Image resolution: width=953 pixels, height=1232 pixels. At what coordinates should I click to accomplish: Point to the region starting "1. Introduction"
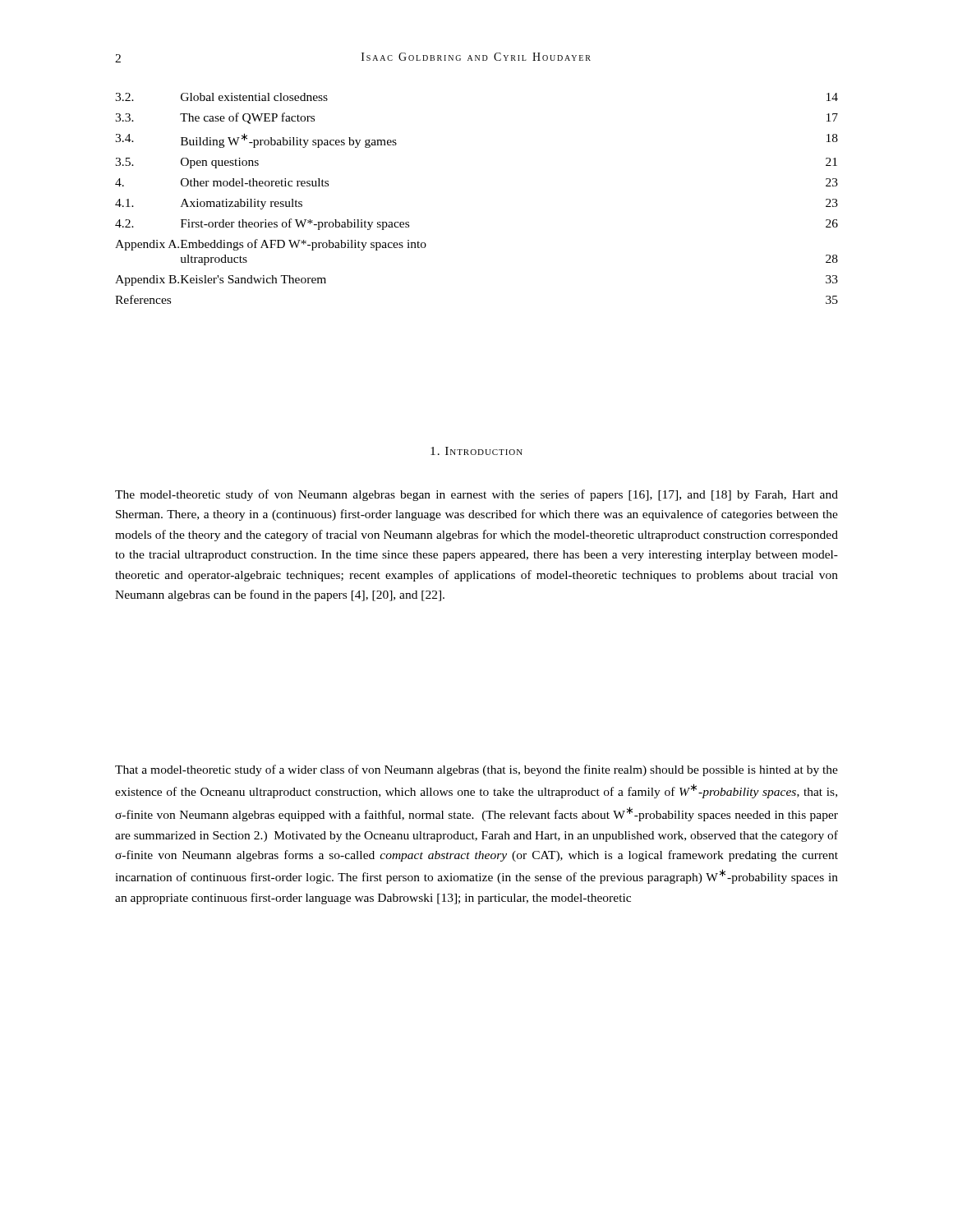click(x=476, y=450)
